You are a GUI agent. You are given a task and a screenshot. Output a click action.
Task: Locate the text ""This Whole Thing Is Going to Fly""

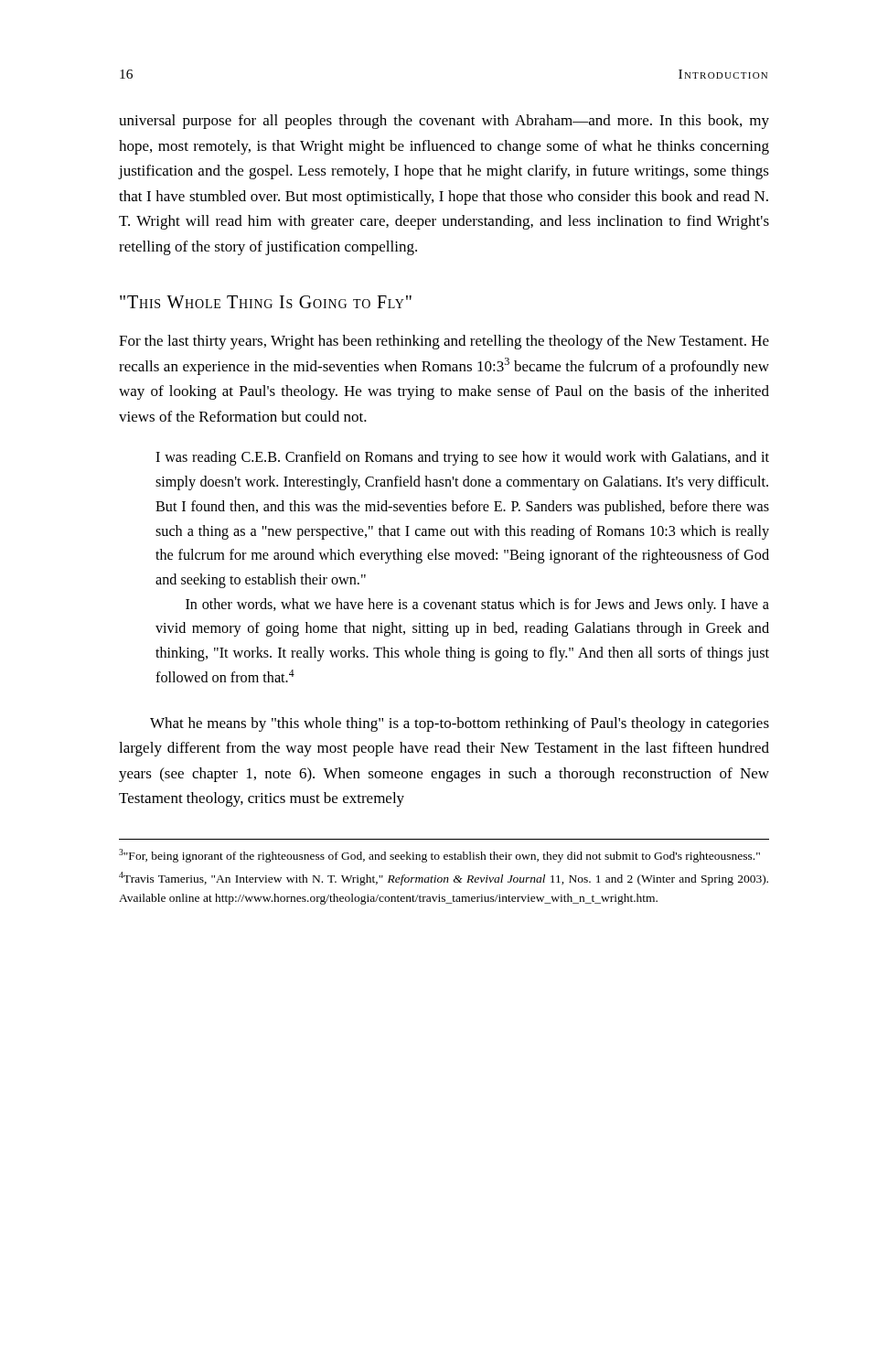(266, 302)
